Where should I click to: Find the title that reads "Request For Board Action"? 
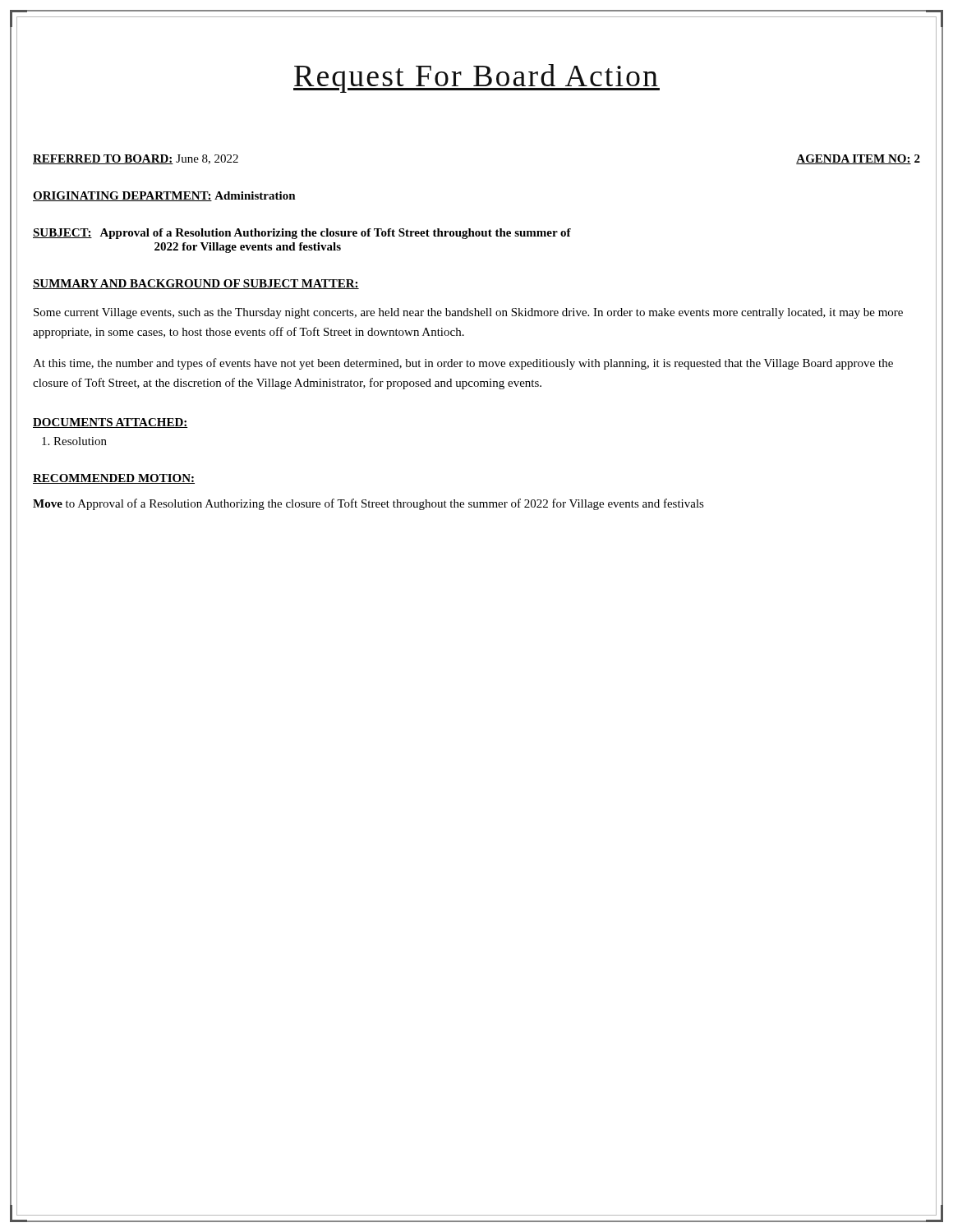476,76
